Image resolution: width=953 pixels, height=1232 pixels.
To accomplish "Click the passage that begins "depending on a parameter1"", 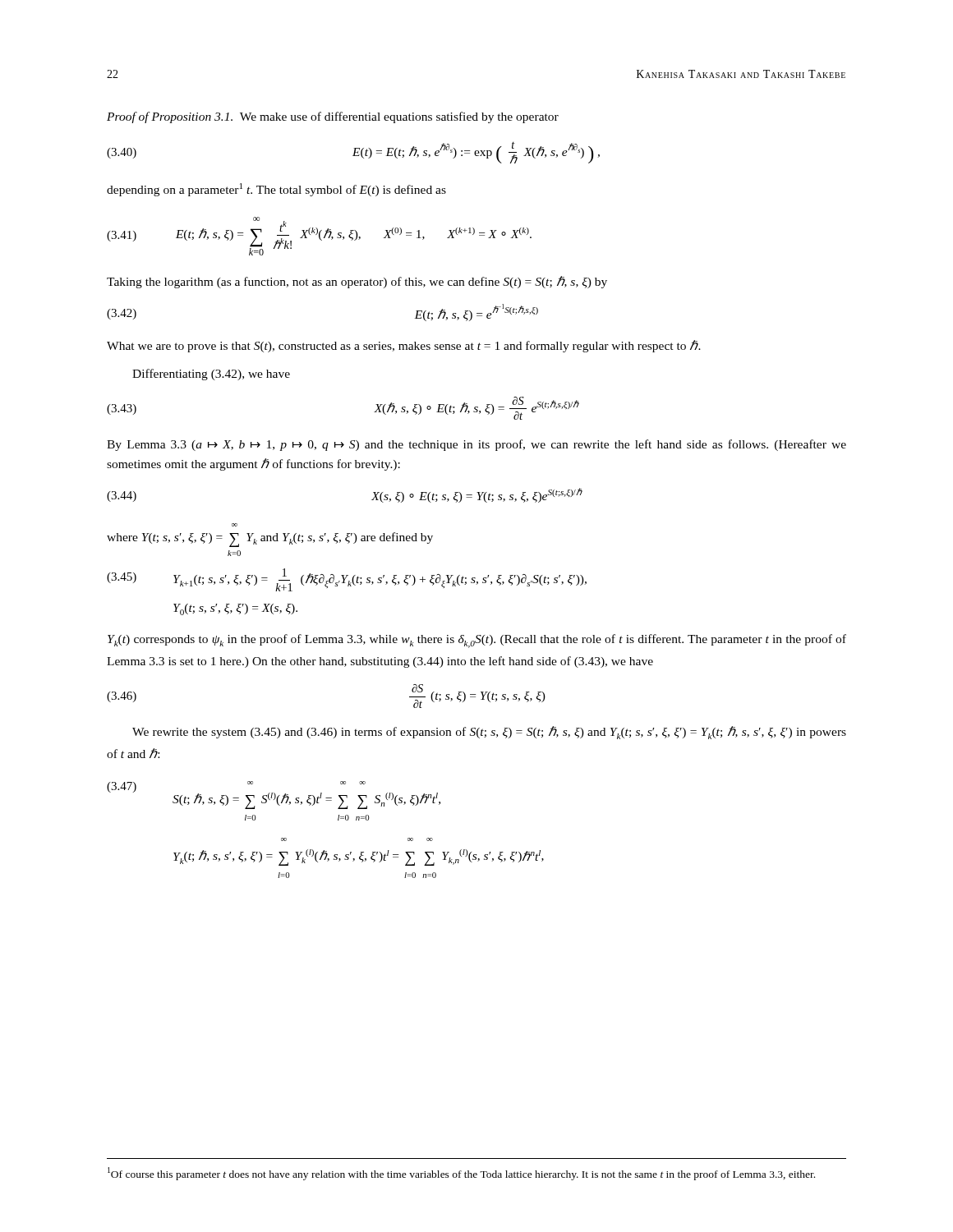I will (276, 188).
